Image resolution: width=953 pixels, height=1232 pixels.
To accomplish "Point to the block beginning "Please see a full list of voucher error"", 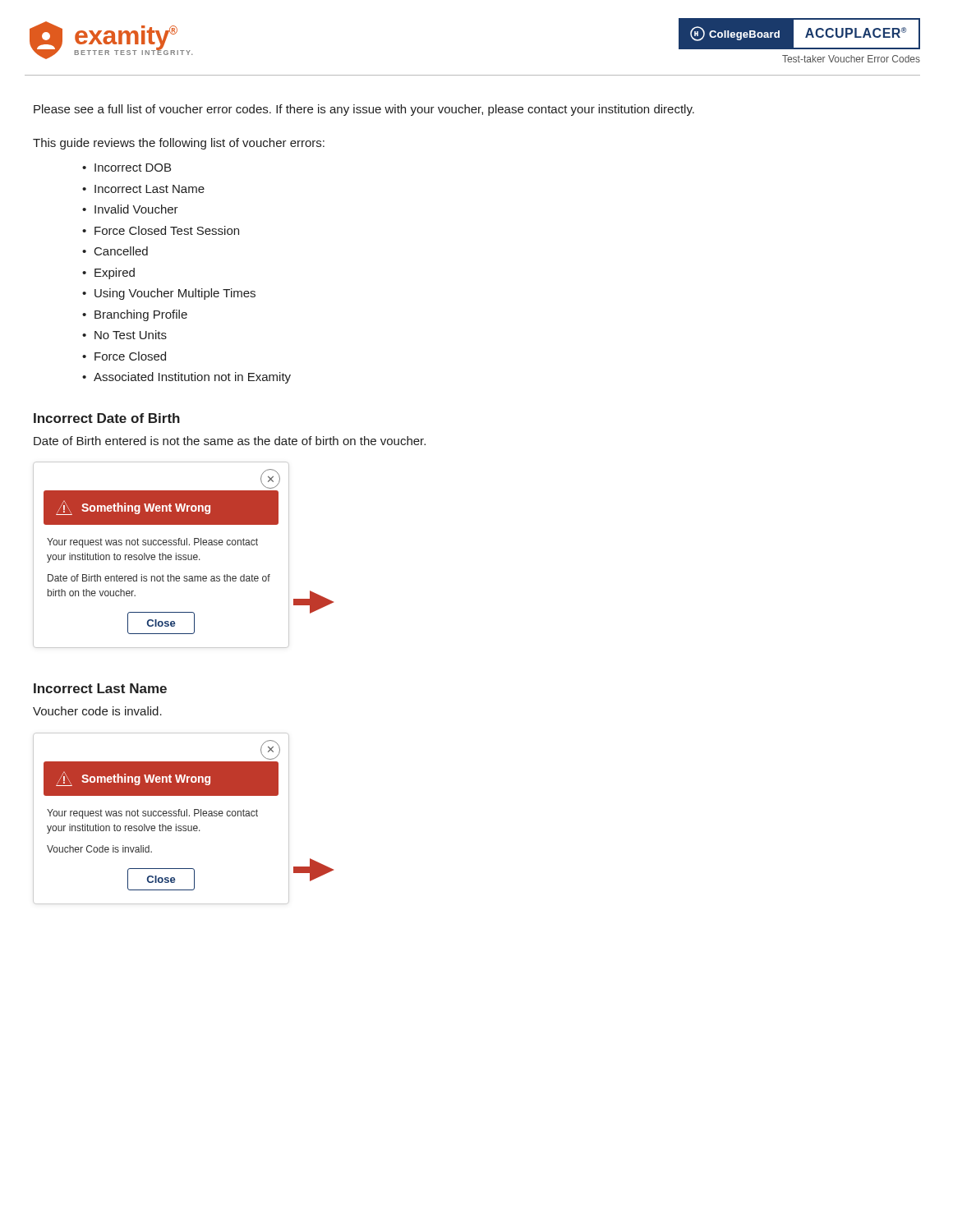I will [364, 109].
